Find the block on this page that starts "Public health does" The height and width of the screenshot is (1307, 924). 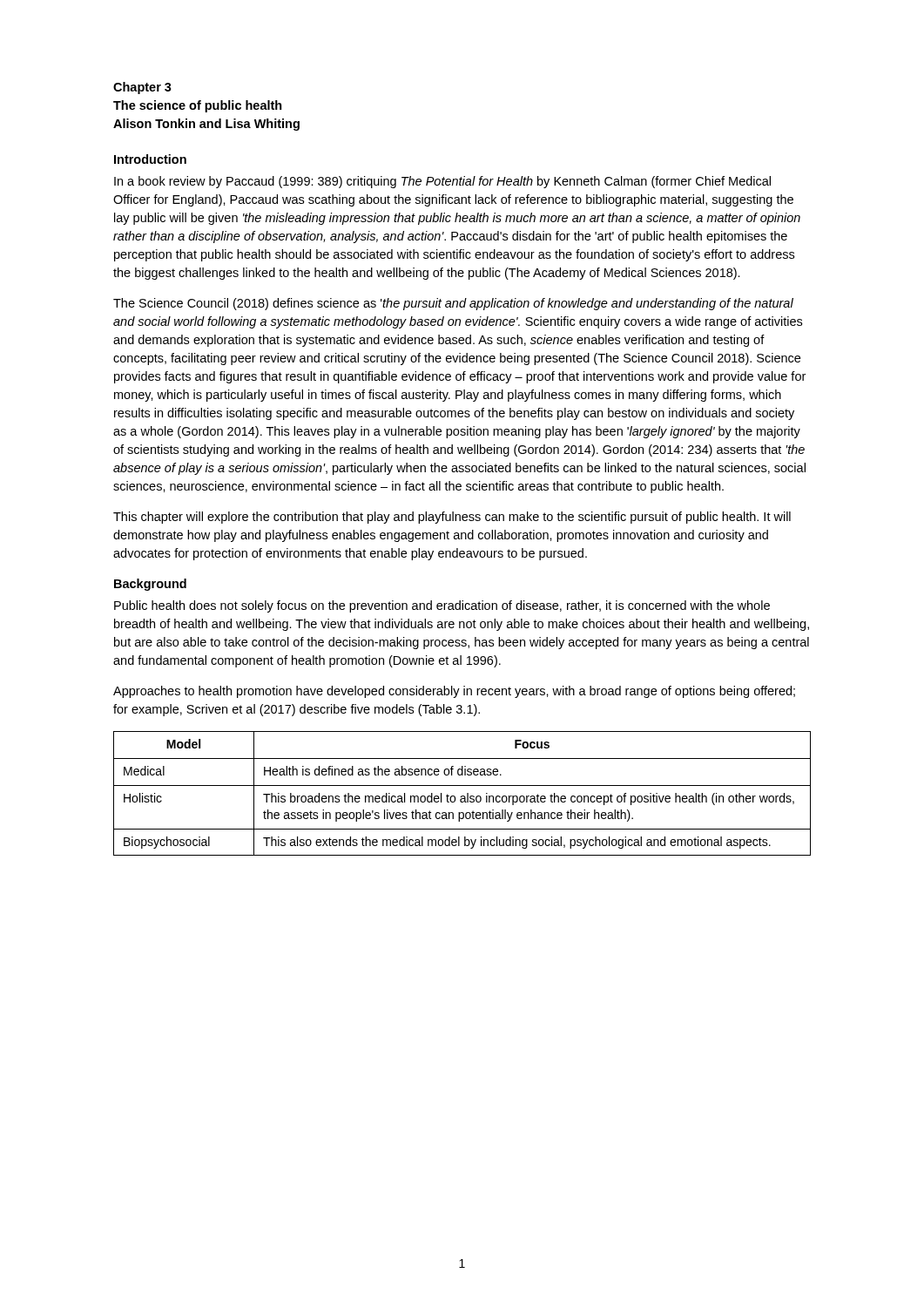pyautogui.click(x=462, y=634)
